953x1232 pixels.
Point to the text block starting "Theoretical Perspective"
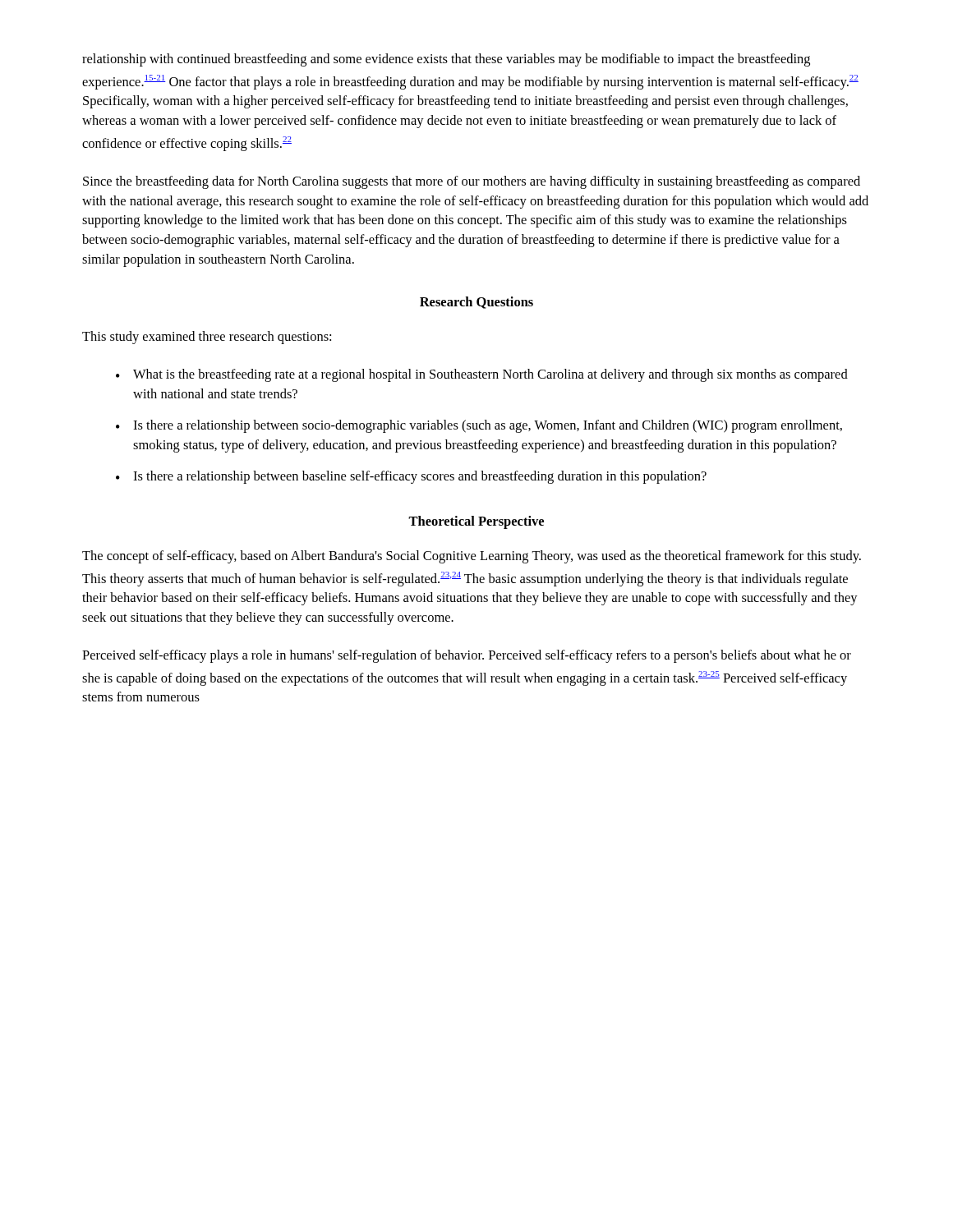click(x=476, y=521)
